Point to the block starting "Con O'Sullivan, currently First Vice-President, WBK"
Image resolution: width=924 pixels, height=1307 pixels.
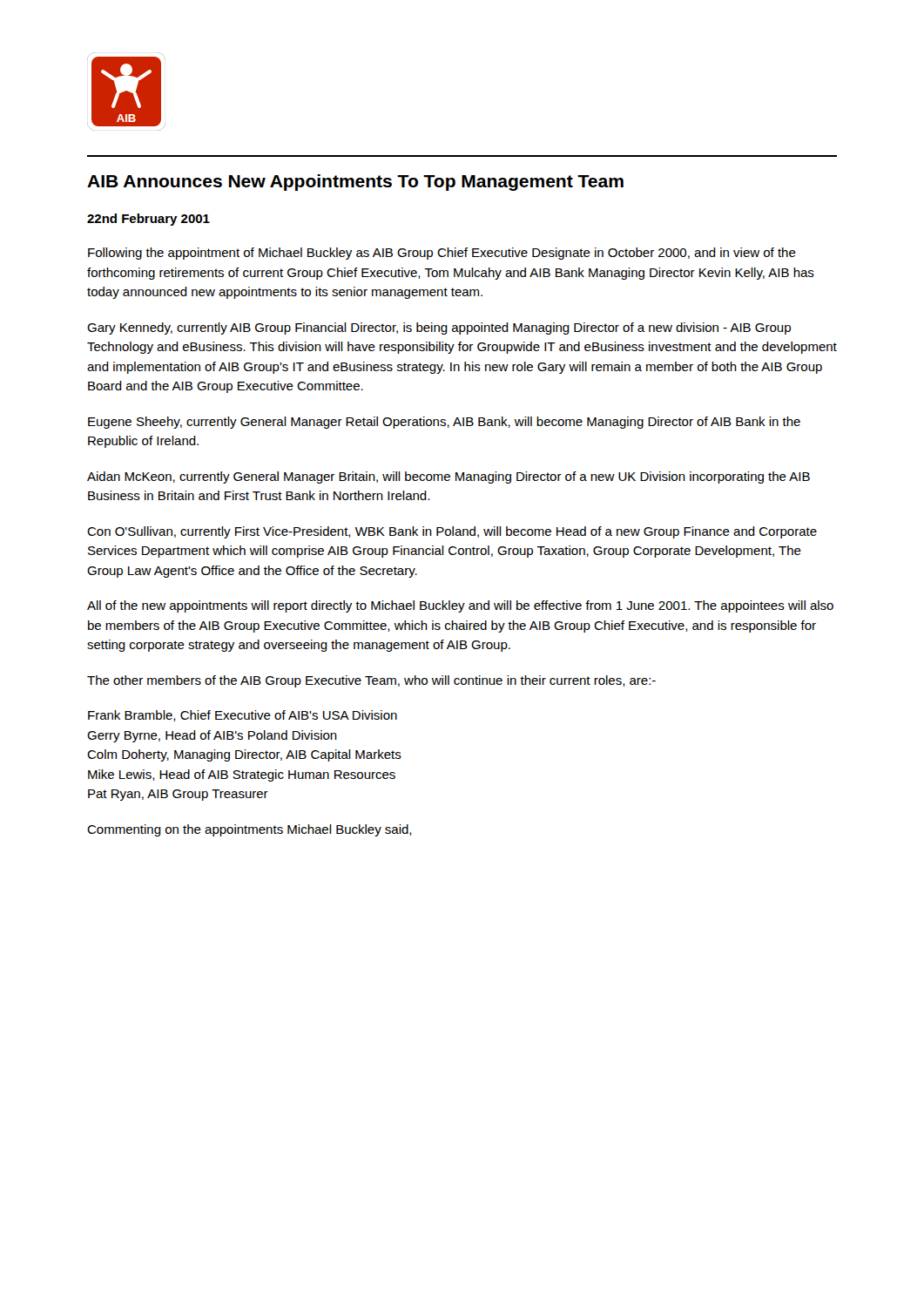point(462,551)
